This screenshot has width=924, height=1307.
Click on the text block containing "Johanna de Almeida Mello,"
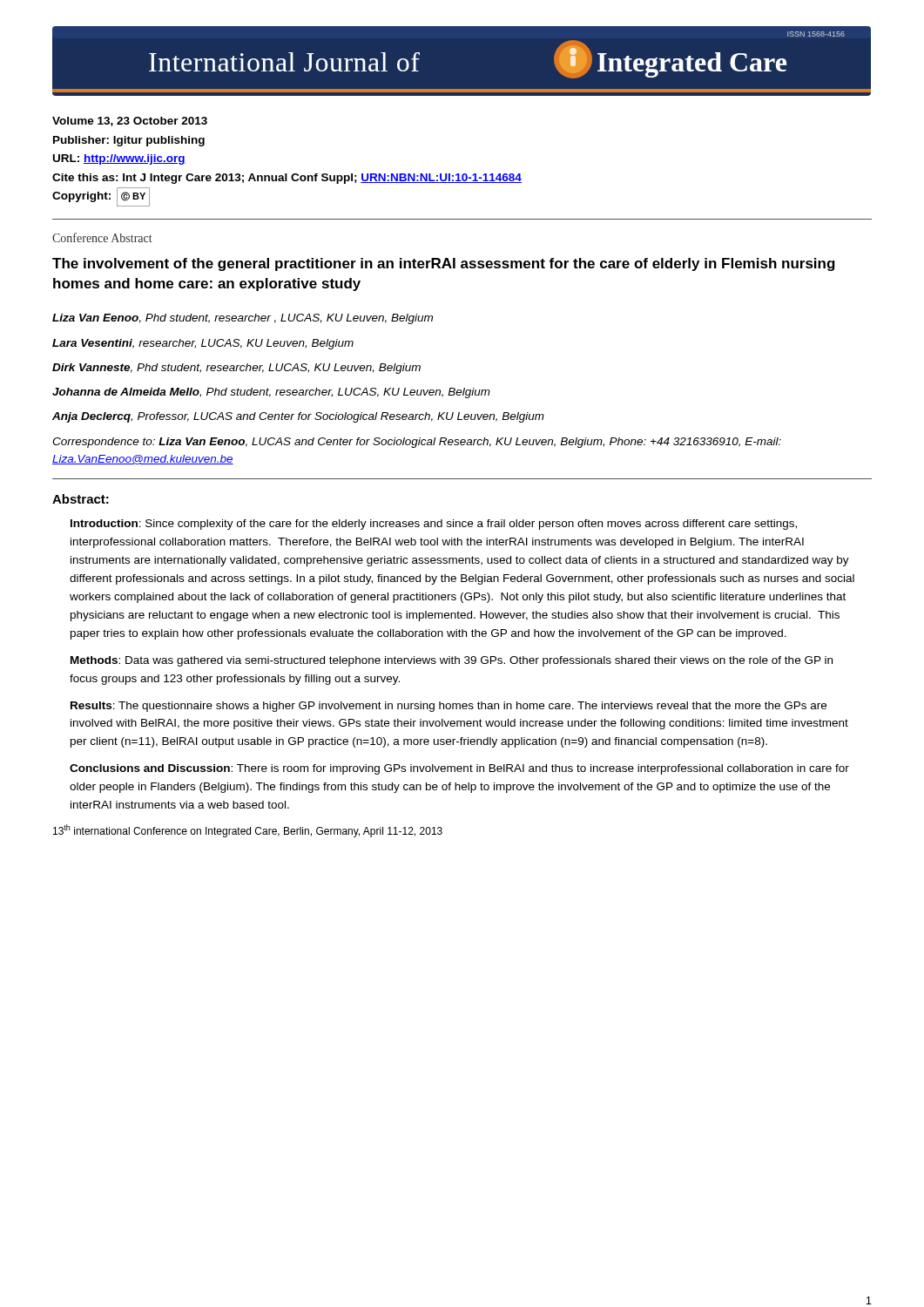pos(271,392)
